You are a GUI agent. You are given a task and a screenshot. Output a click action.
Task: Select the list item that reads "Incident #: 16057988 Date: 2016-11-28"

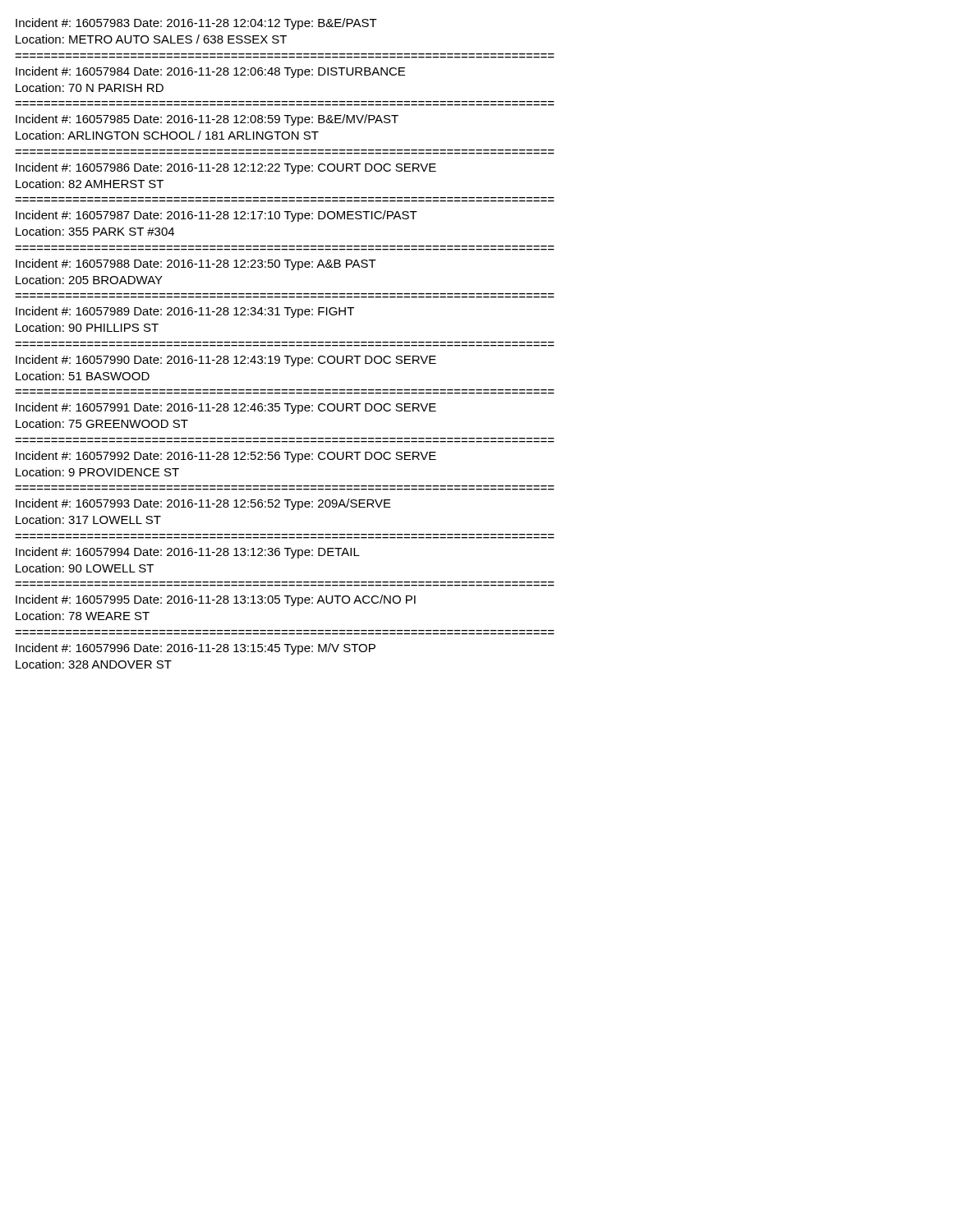point(196,264)
